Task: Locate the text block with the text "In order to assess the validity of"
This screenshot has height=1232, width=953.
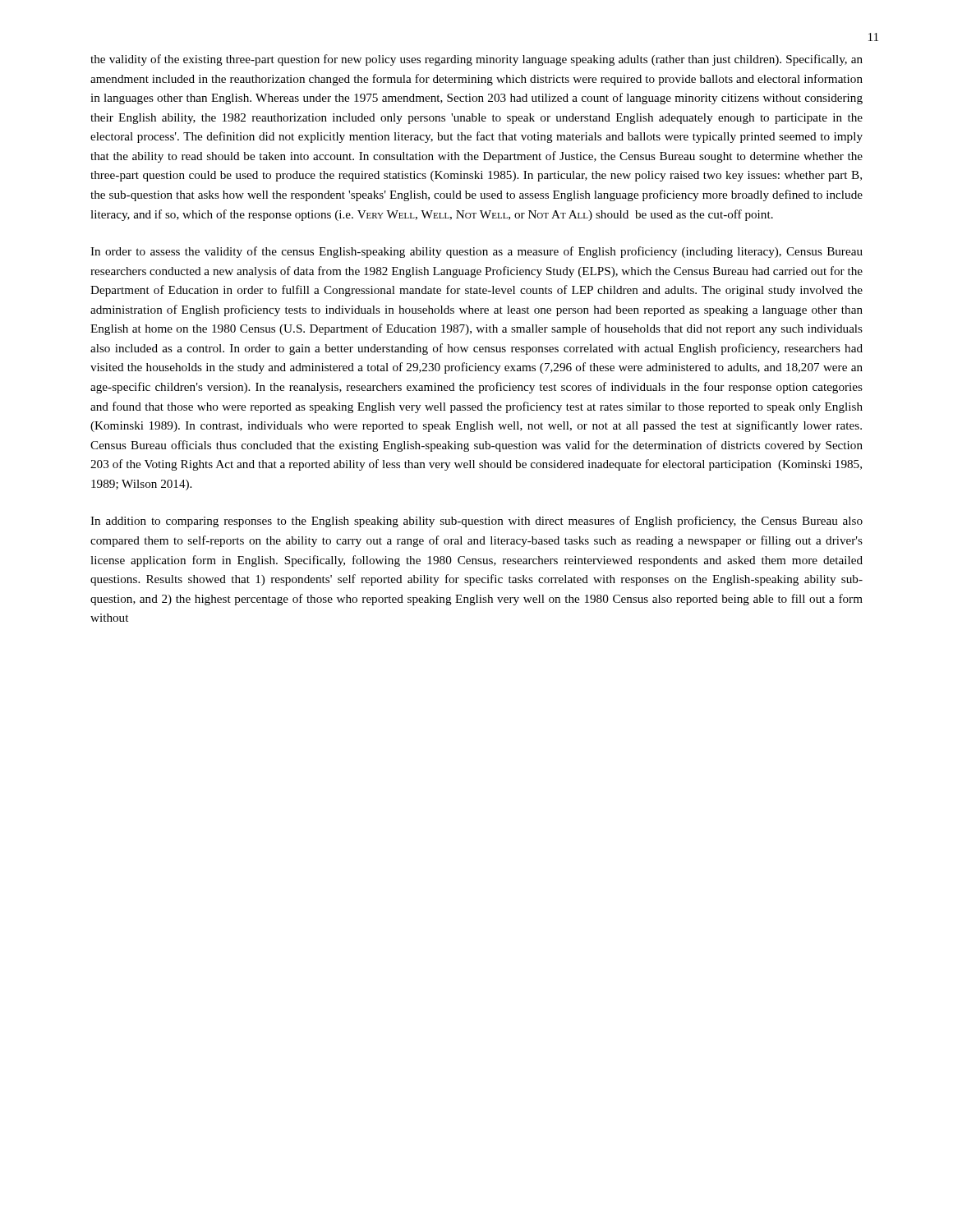Action: [476, 367]
